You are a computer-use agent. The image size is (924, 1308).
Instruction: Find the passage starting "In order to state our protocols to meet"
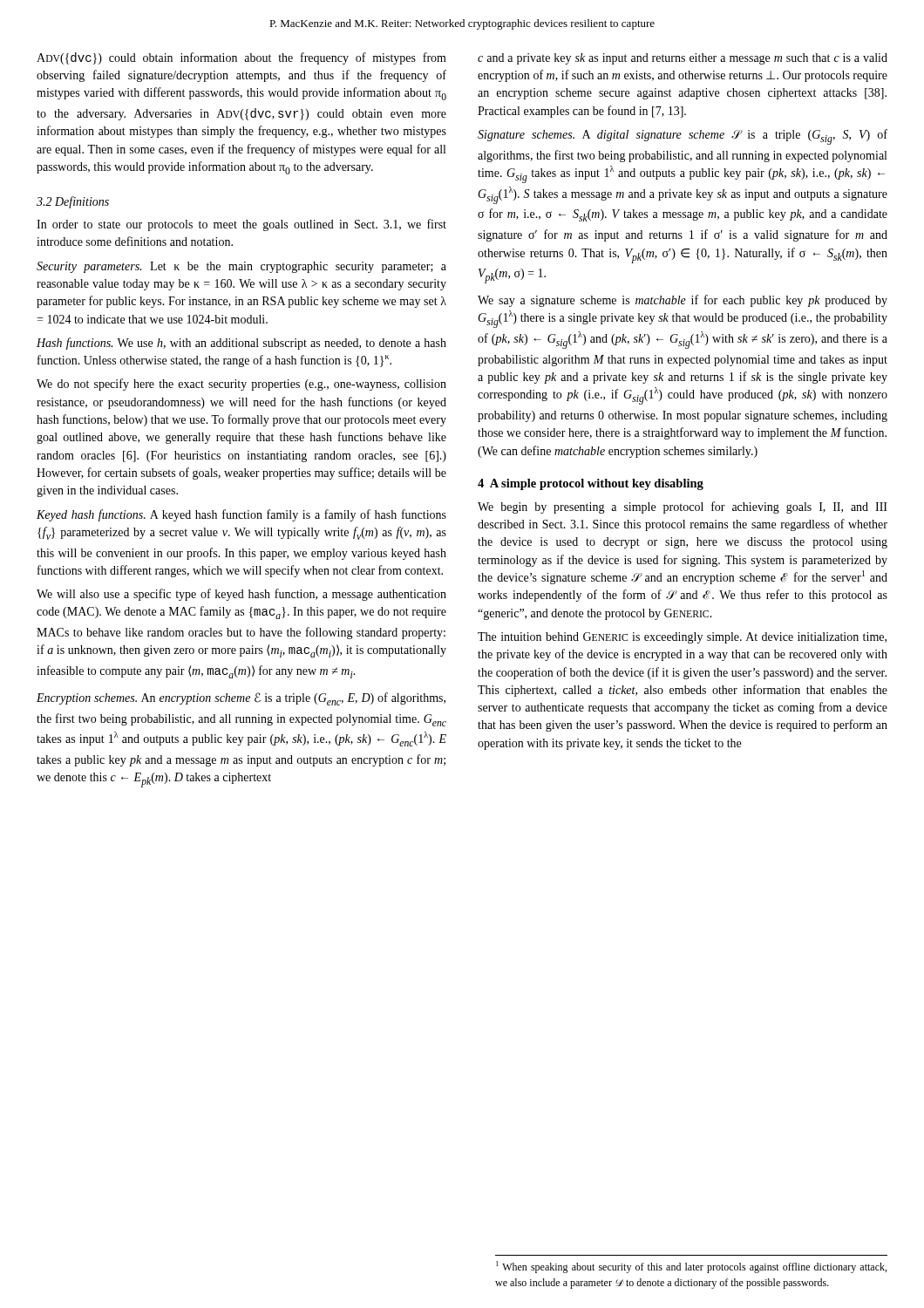pos(241,503)
